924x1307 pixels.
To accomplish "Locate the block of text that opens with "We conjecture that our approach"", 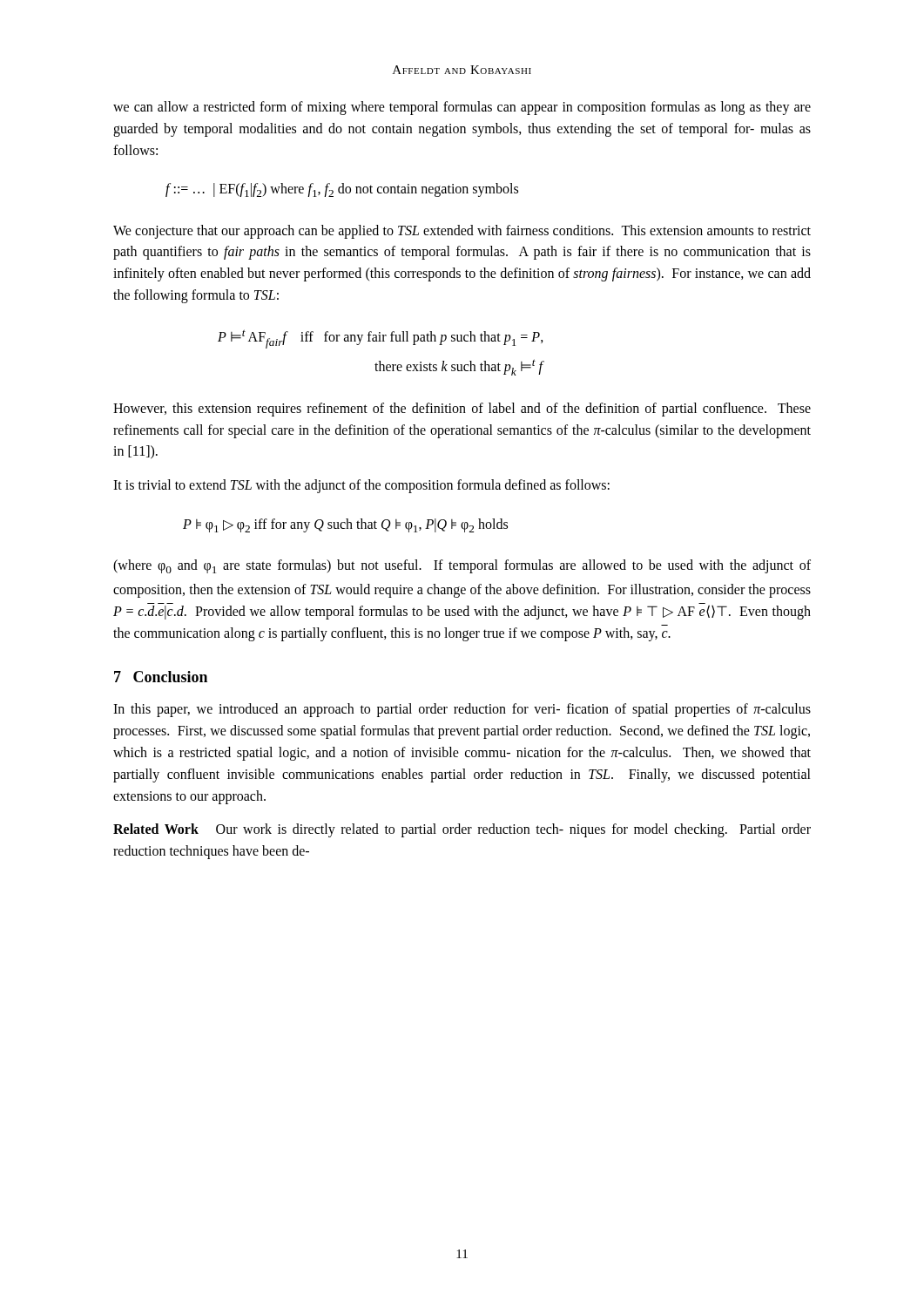I will click(462, 263).
